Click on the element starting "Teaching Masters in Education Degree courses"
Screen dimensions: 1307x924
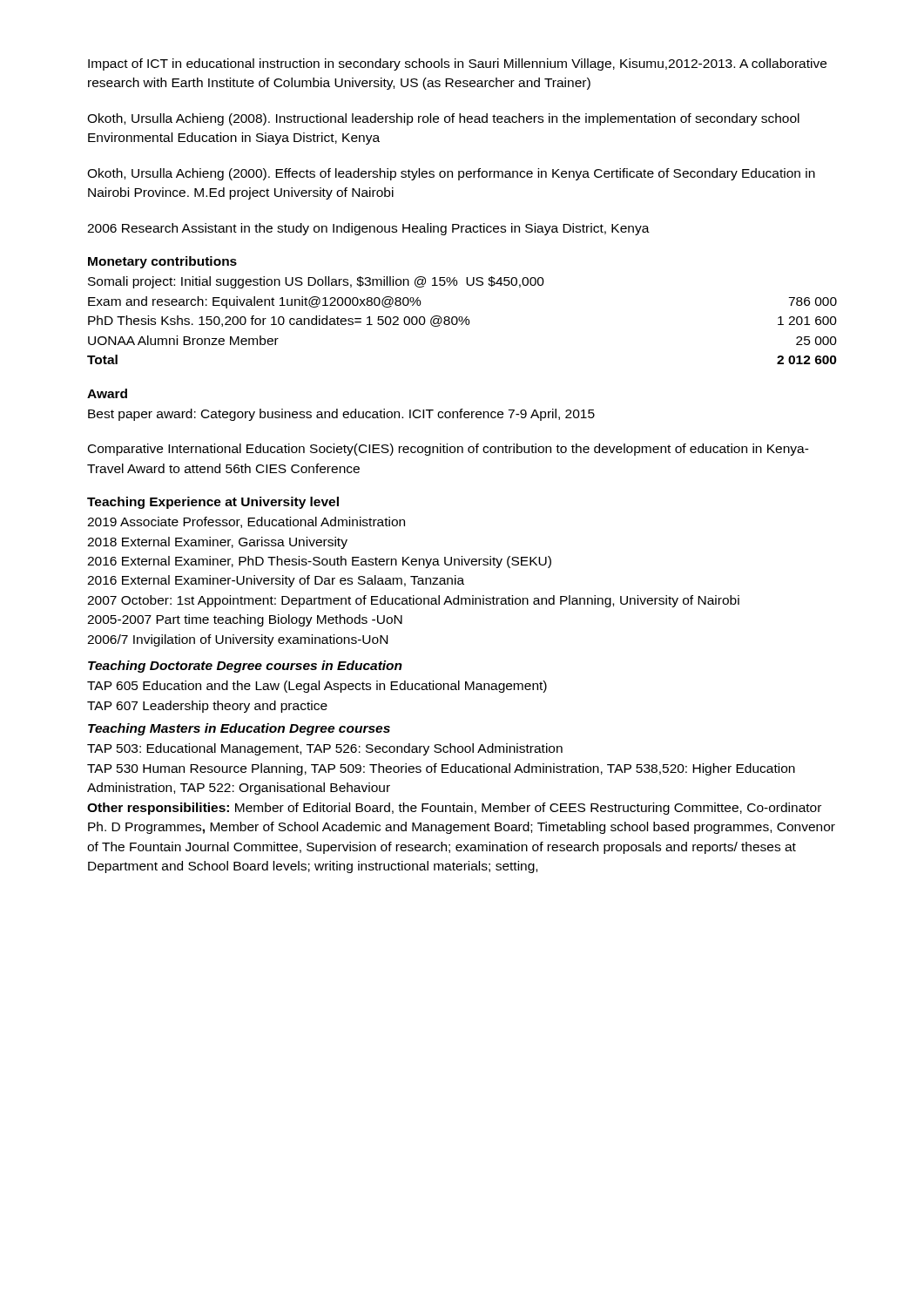click(239, 728)
